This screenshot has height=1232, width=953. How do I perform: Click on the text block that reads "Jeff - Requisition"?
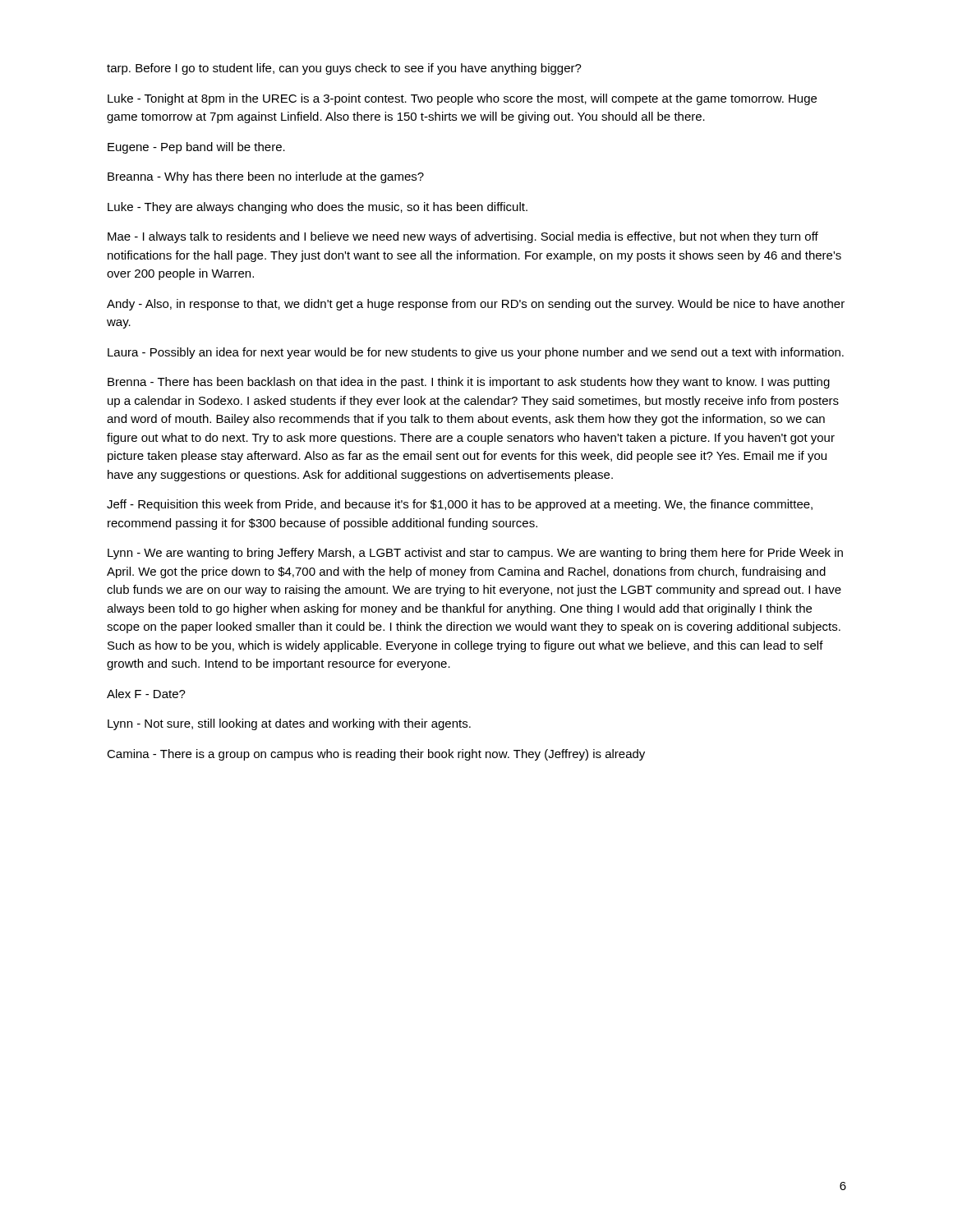point(460,513)
